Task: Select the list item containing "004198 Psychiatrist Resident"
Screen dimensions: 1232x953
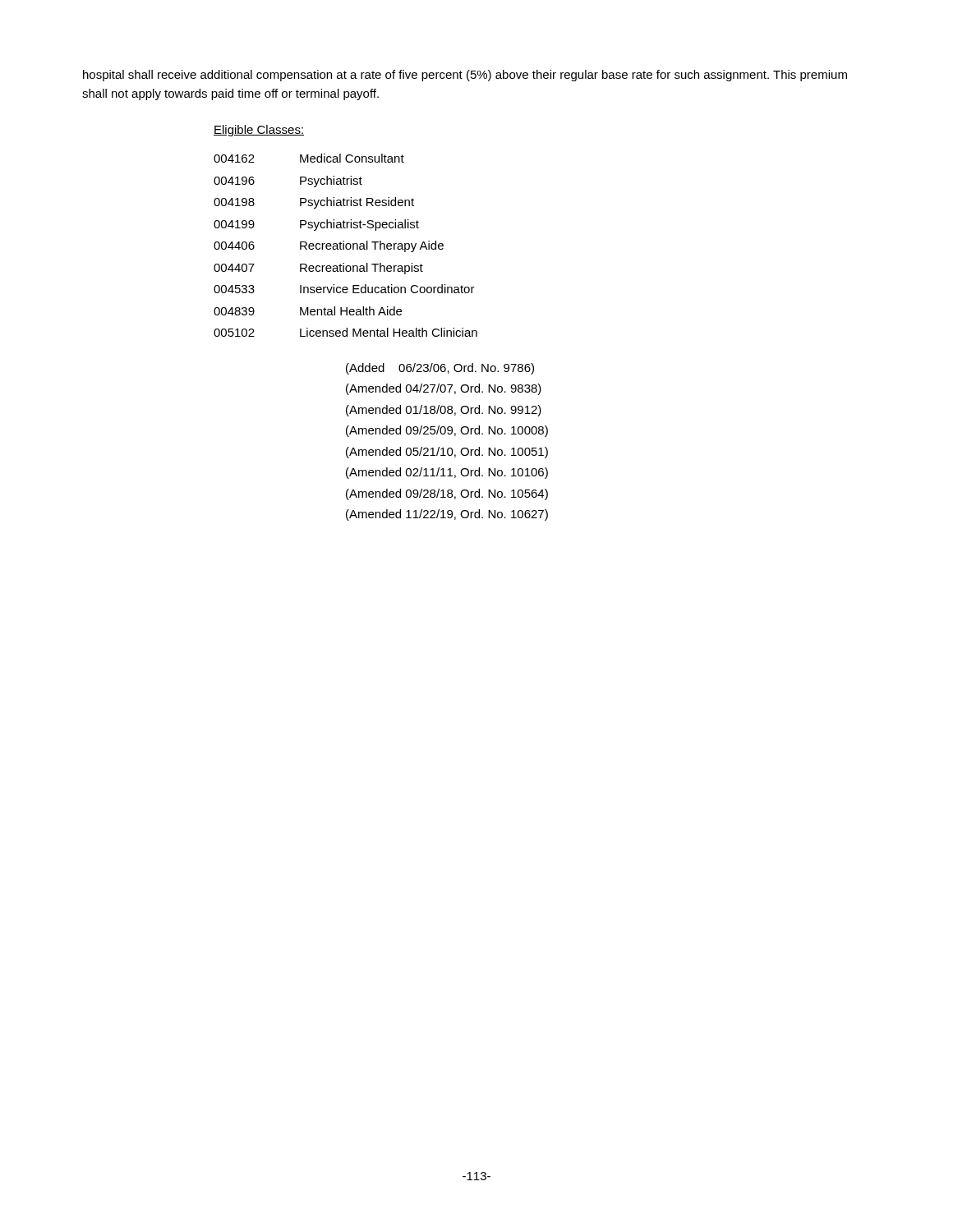Action: (x=314, y=203)
